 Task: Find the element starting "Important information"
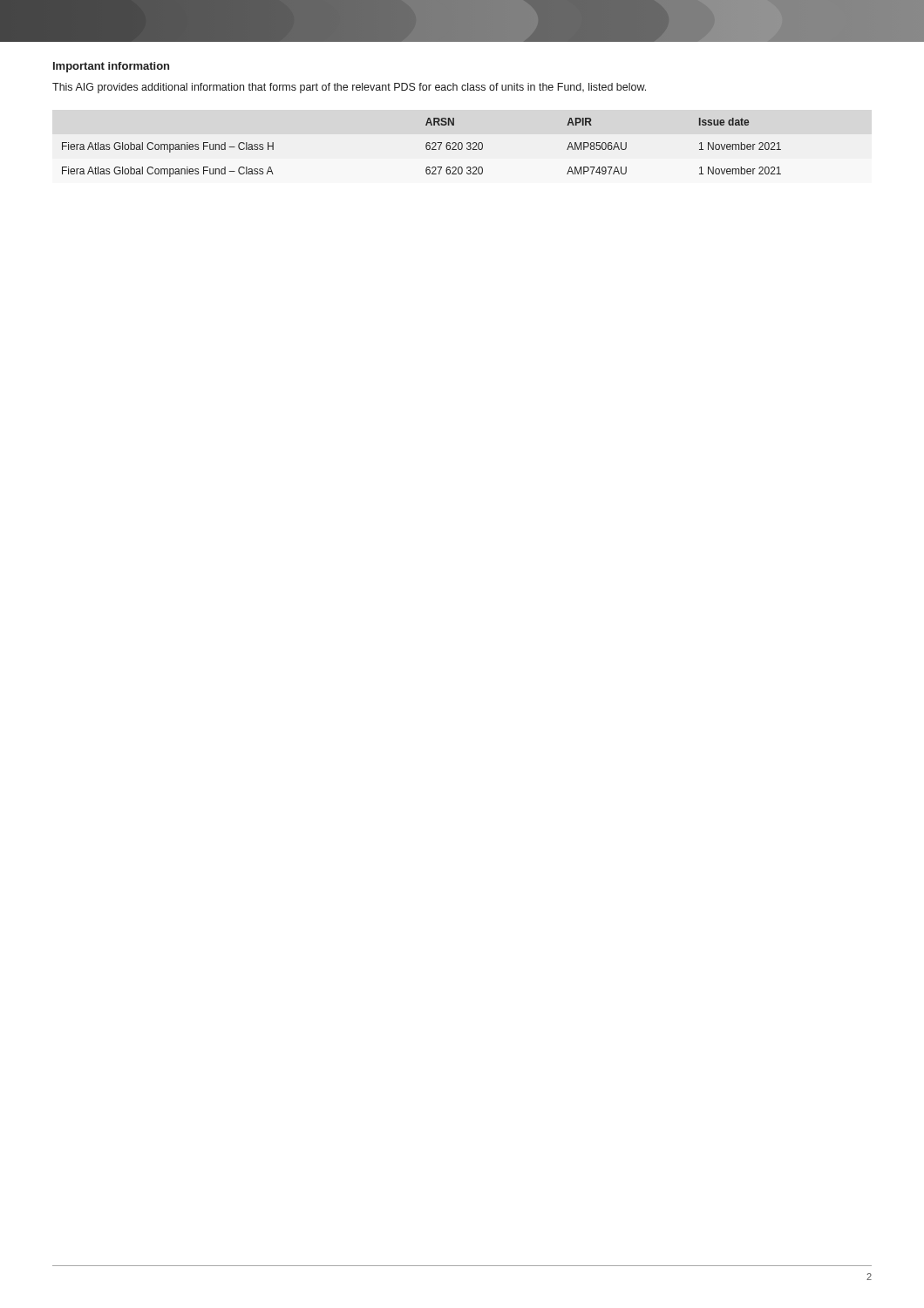click(111, 66)
